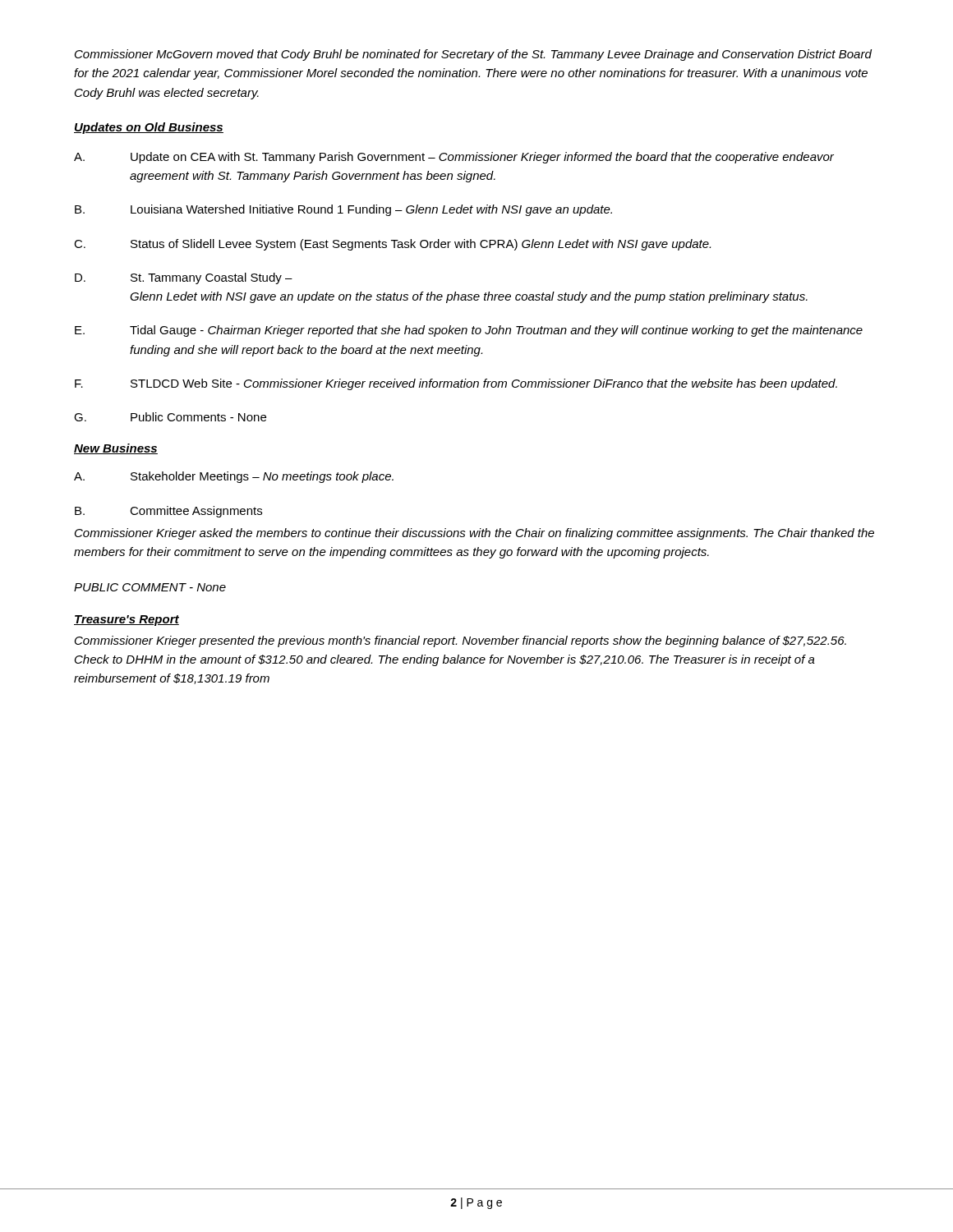Find the block on this page that starts "B. Louisiana Watershed"
Viewport: 953px width, 1232px height.
coord(476,209)
